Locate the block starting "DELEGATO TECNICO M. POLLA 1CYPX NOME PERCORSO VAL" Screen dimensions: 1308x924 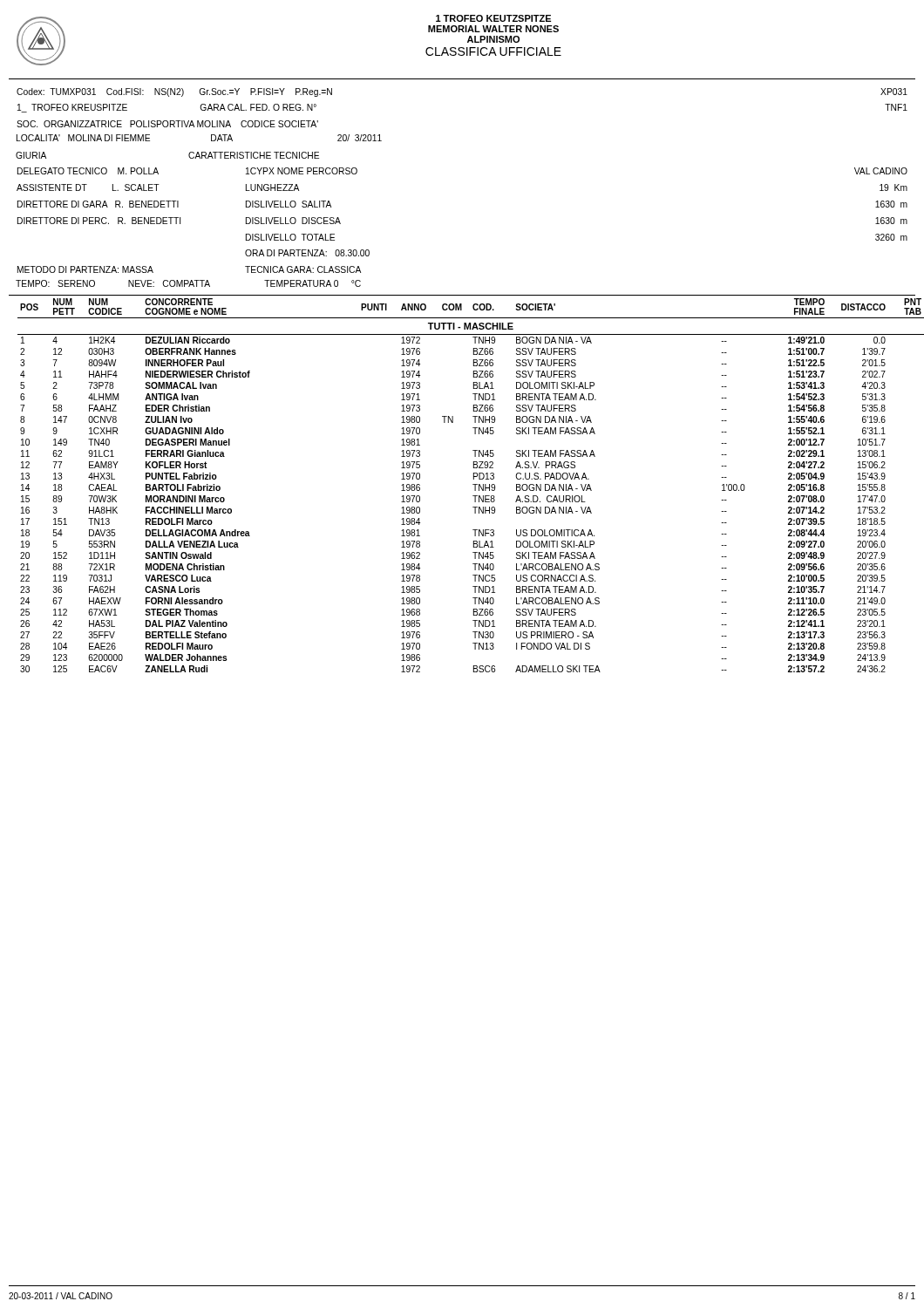69,170
